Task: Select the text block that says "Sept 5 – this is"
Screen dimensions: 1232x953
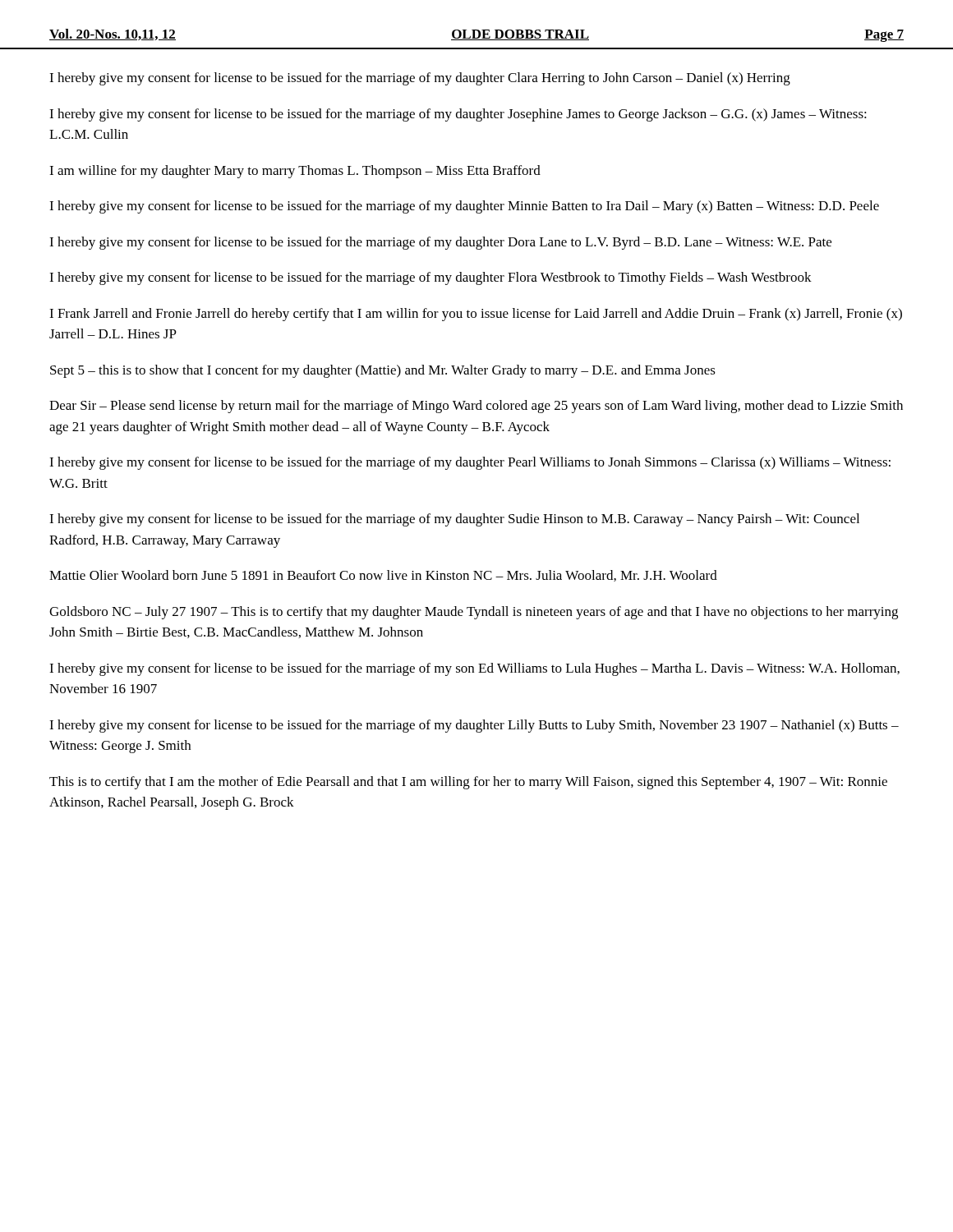Action: tap(382, 370)
